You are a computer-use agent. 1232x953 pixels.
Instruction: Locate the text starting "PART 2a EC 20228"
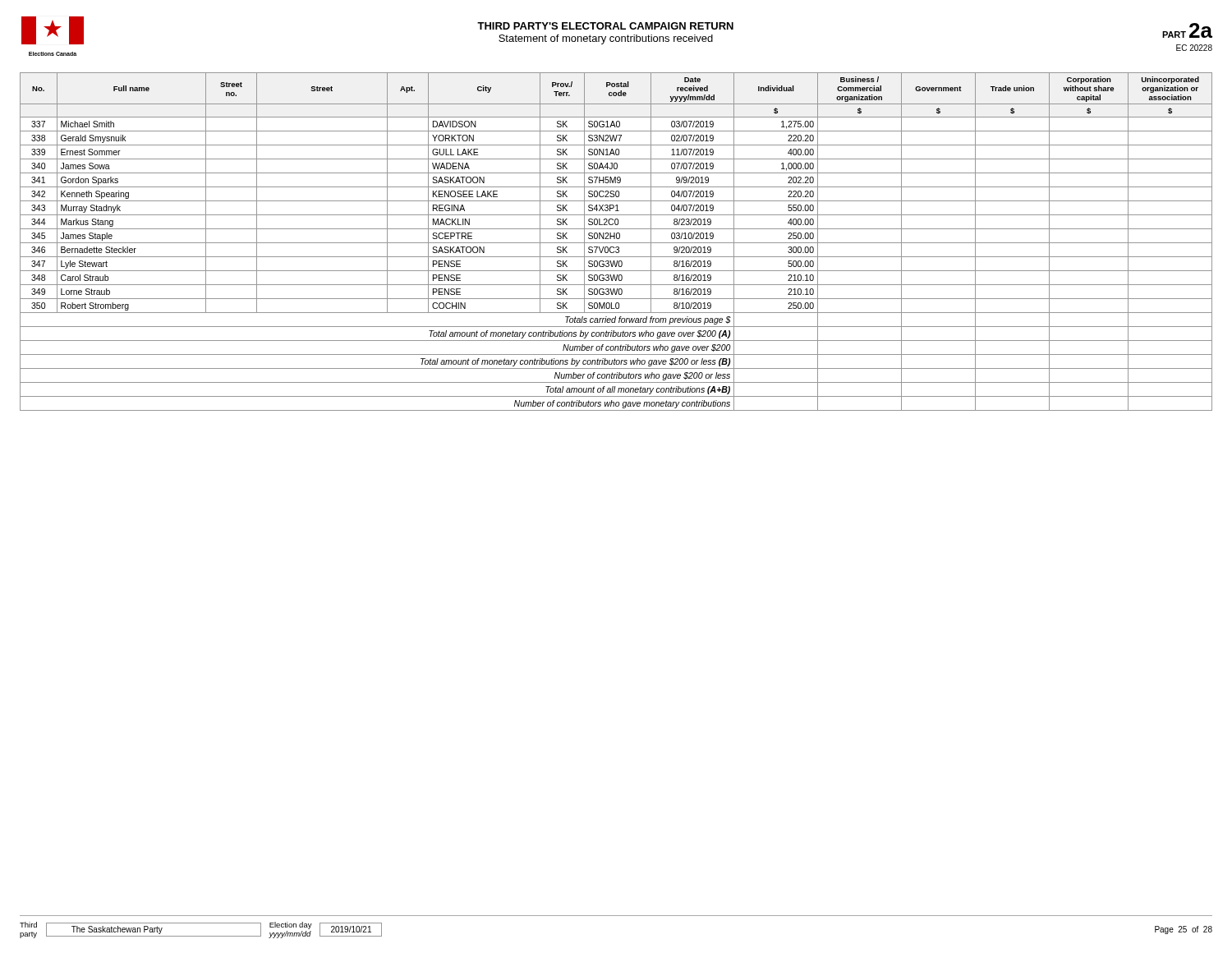click(x=1167, y=35)
